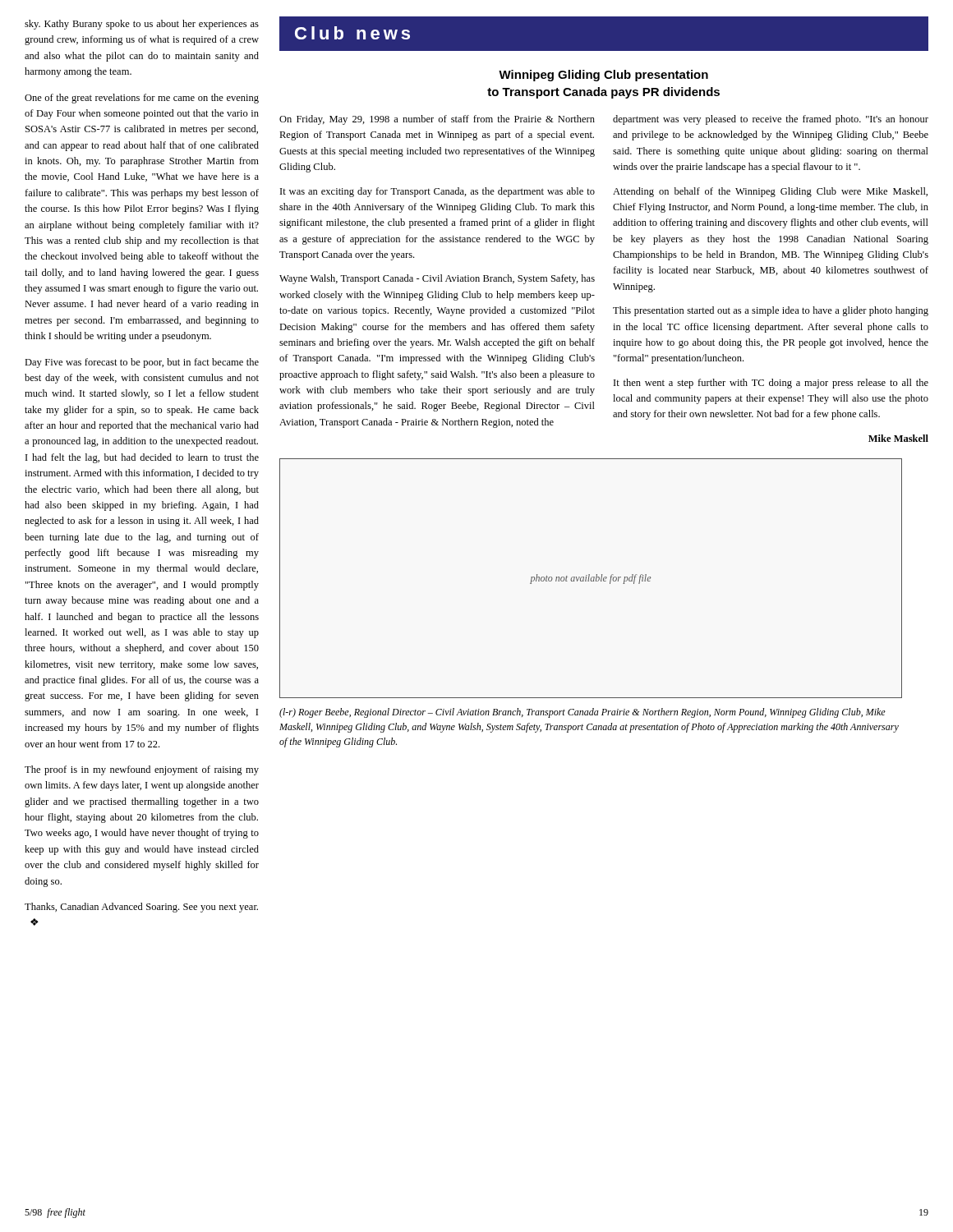Image resolution: width=953 pixels, height=1232 pixels.
Task: Click on the text block with the text "It was an exciting day for Transport Canada,"
Action: tap(437, 223)
